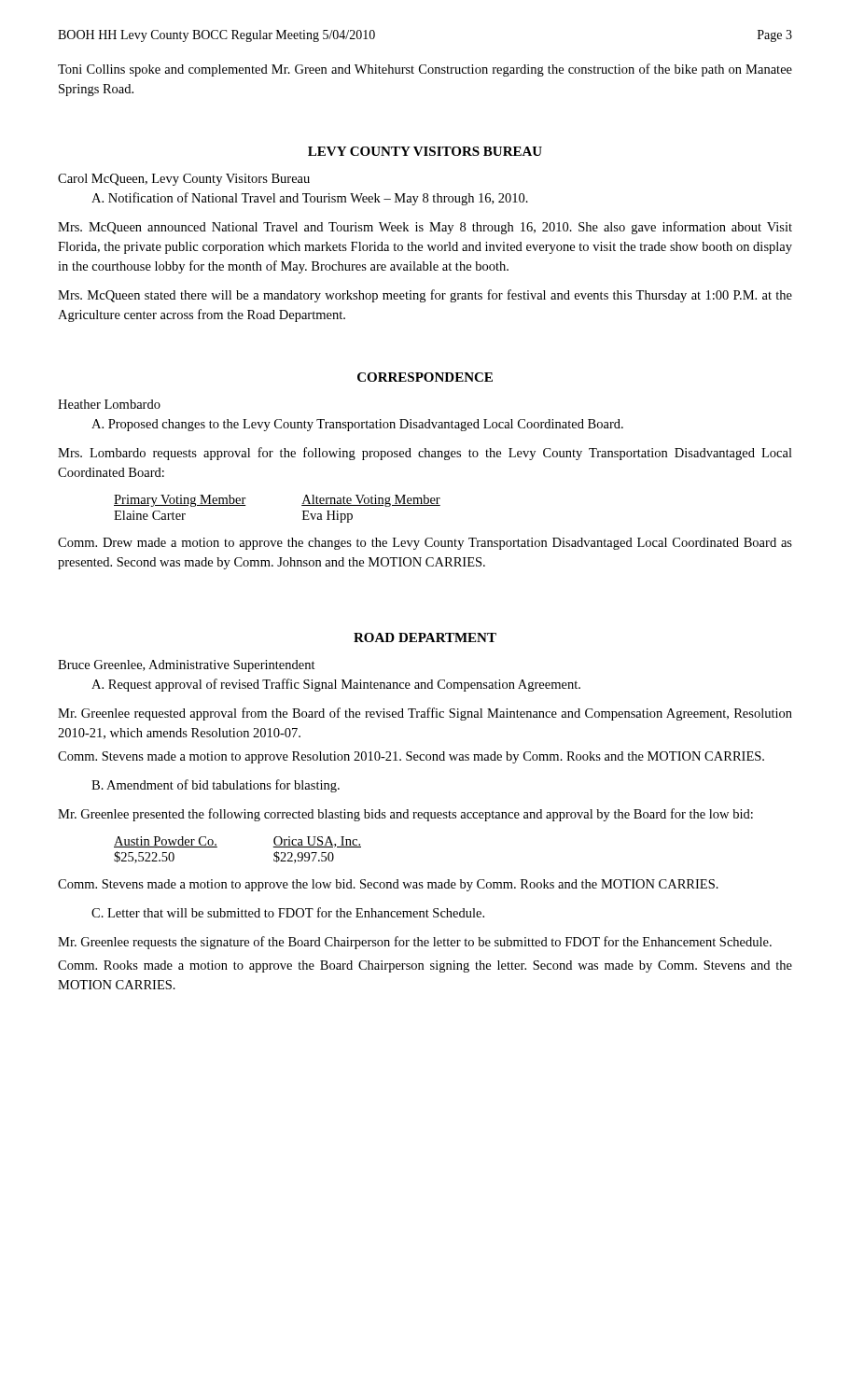Locate the text block containing "Mrs. Lombardo requests approval for the following"
The height and width of the screenshot is (1400, 850).
425,463
